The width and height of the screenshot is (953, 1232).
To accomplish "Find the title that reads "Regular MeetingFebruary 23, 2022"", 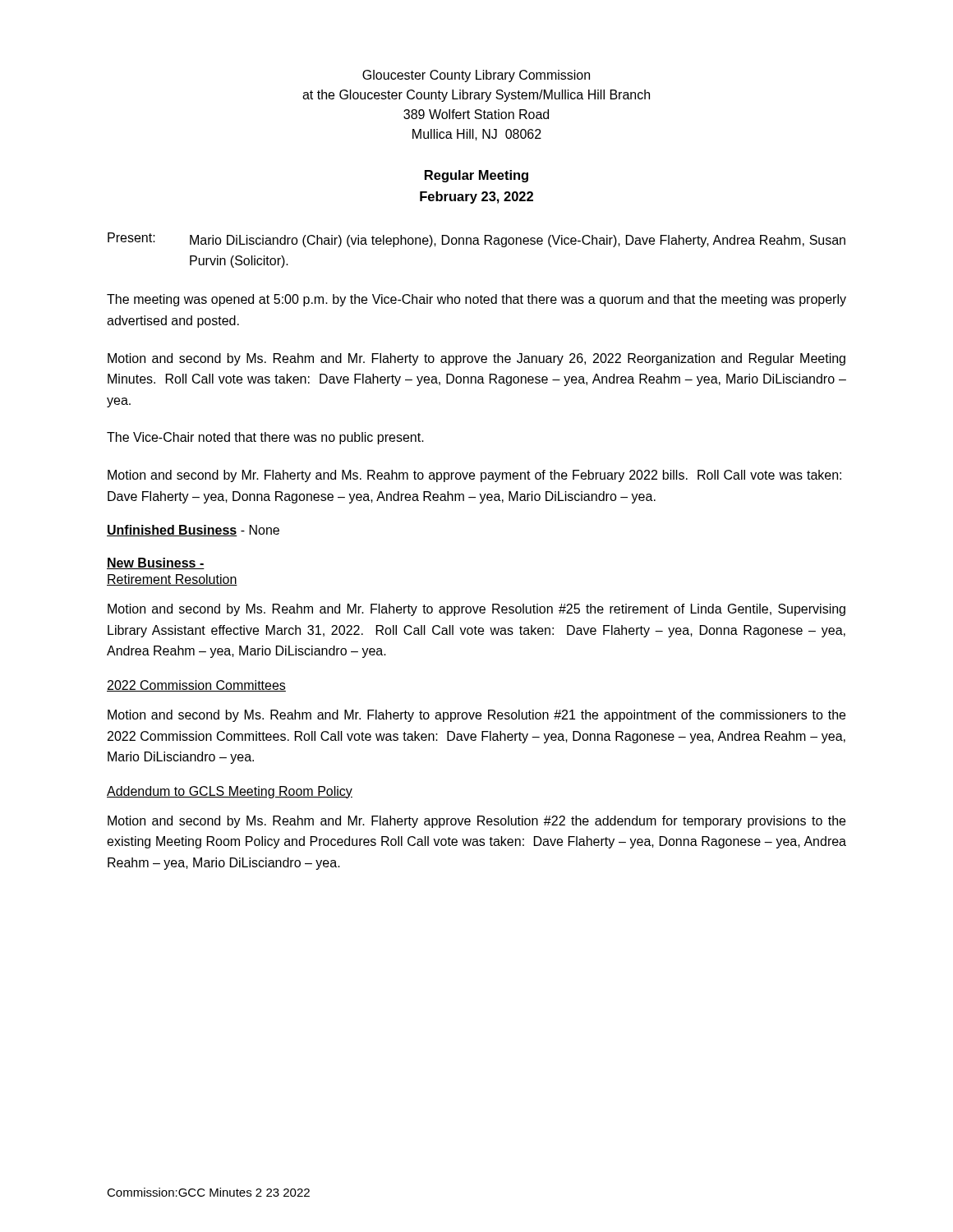I will [x=476, y=186].
